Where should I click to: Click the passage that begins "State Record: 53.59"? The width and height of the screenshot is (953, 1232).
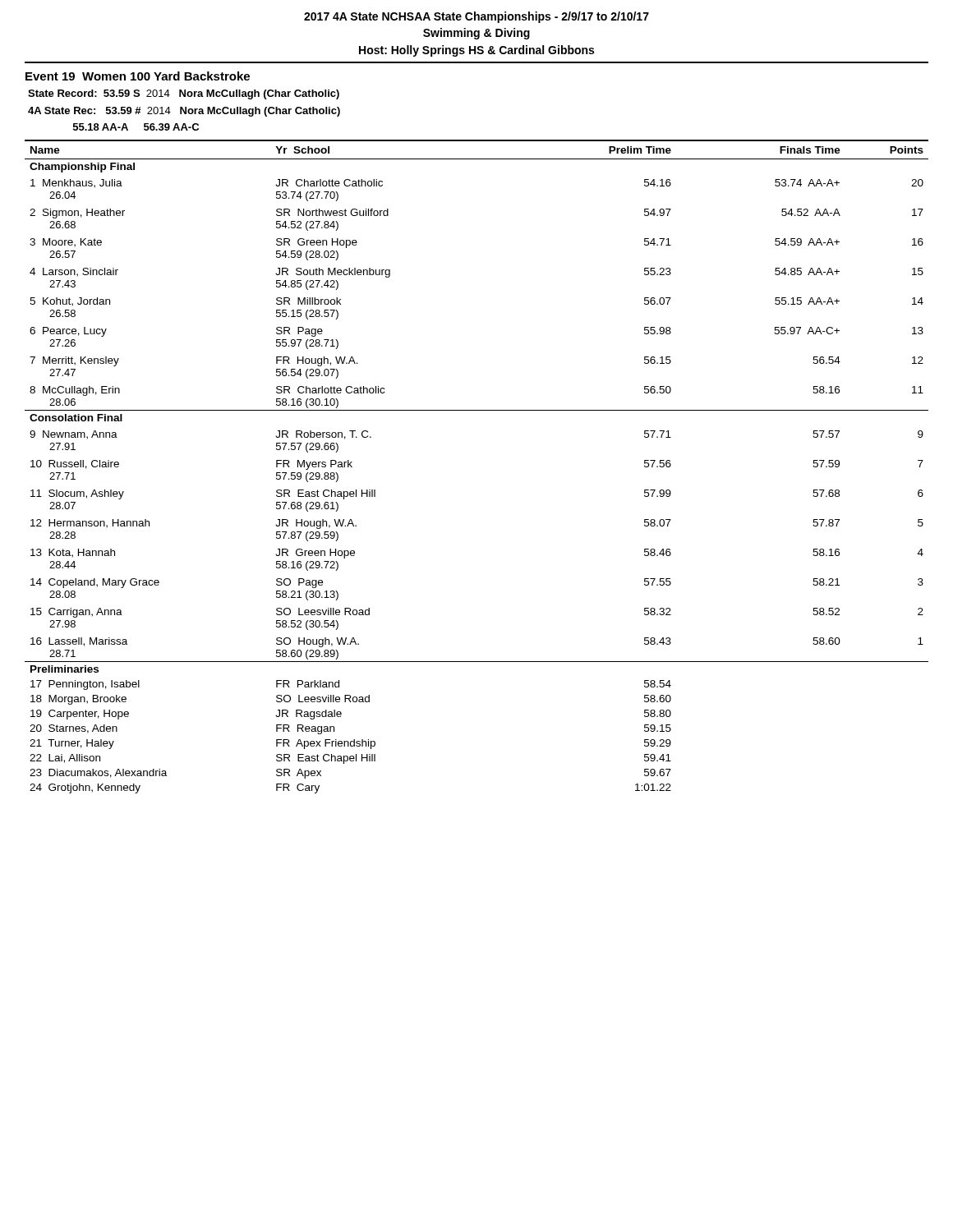(184, 94)
